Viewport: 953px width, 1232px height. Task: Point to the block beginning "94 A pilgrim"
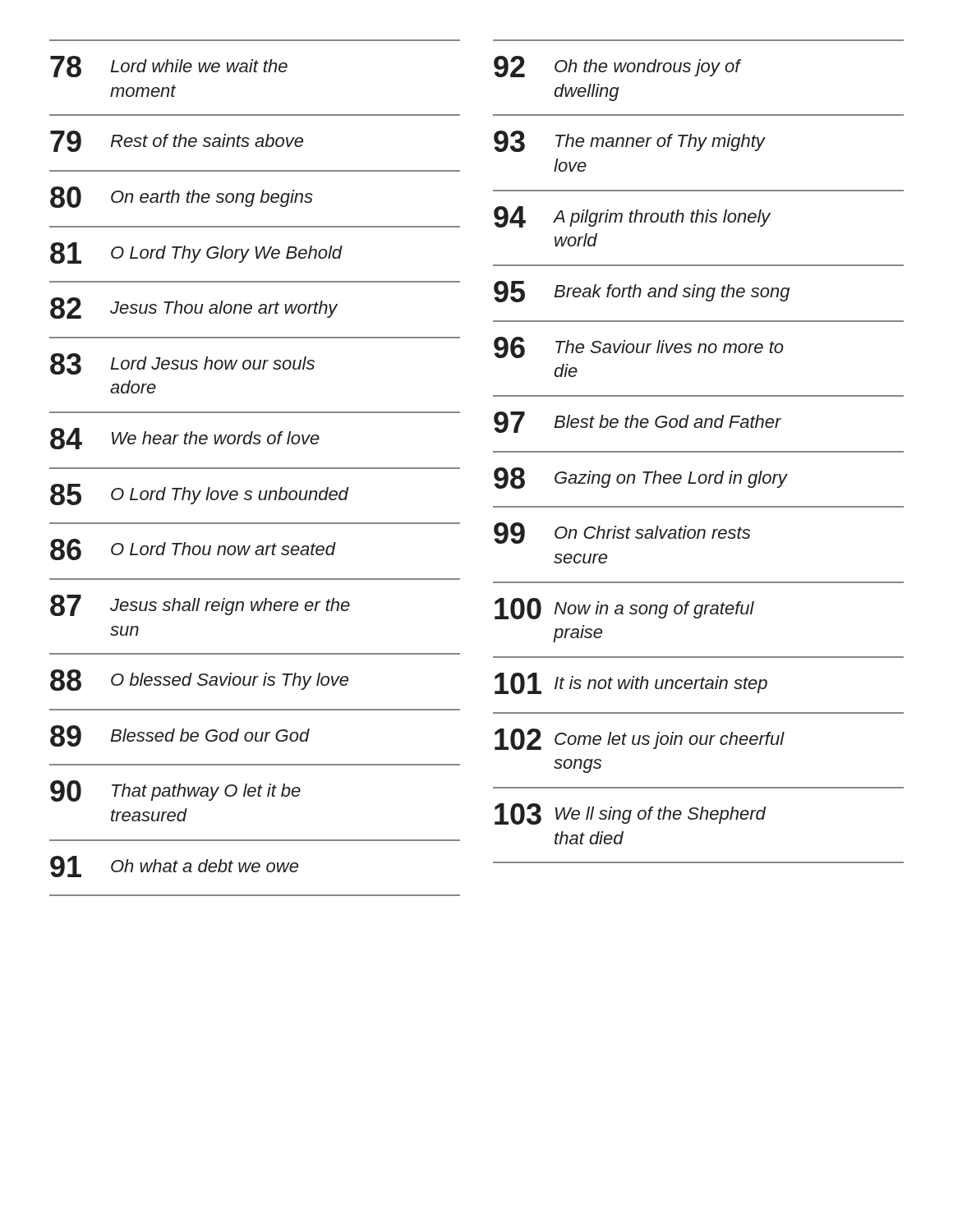click(x=698, y=227)
